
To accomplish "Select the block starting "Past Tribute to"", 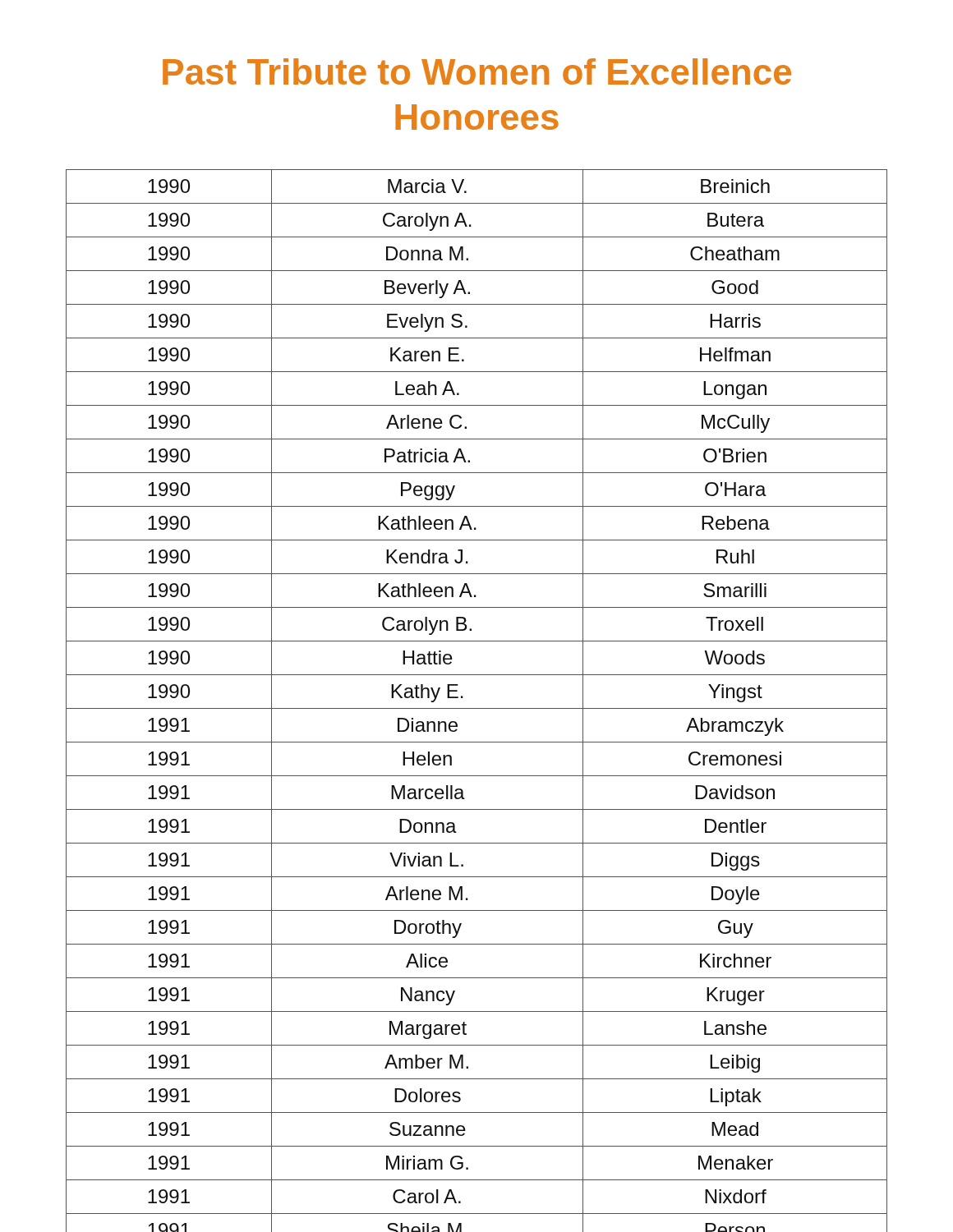I will 476,94.
